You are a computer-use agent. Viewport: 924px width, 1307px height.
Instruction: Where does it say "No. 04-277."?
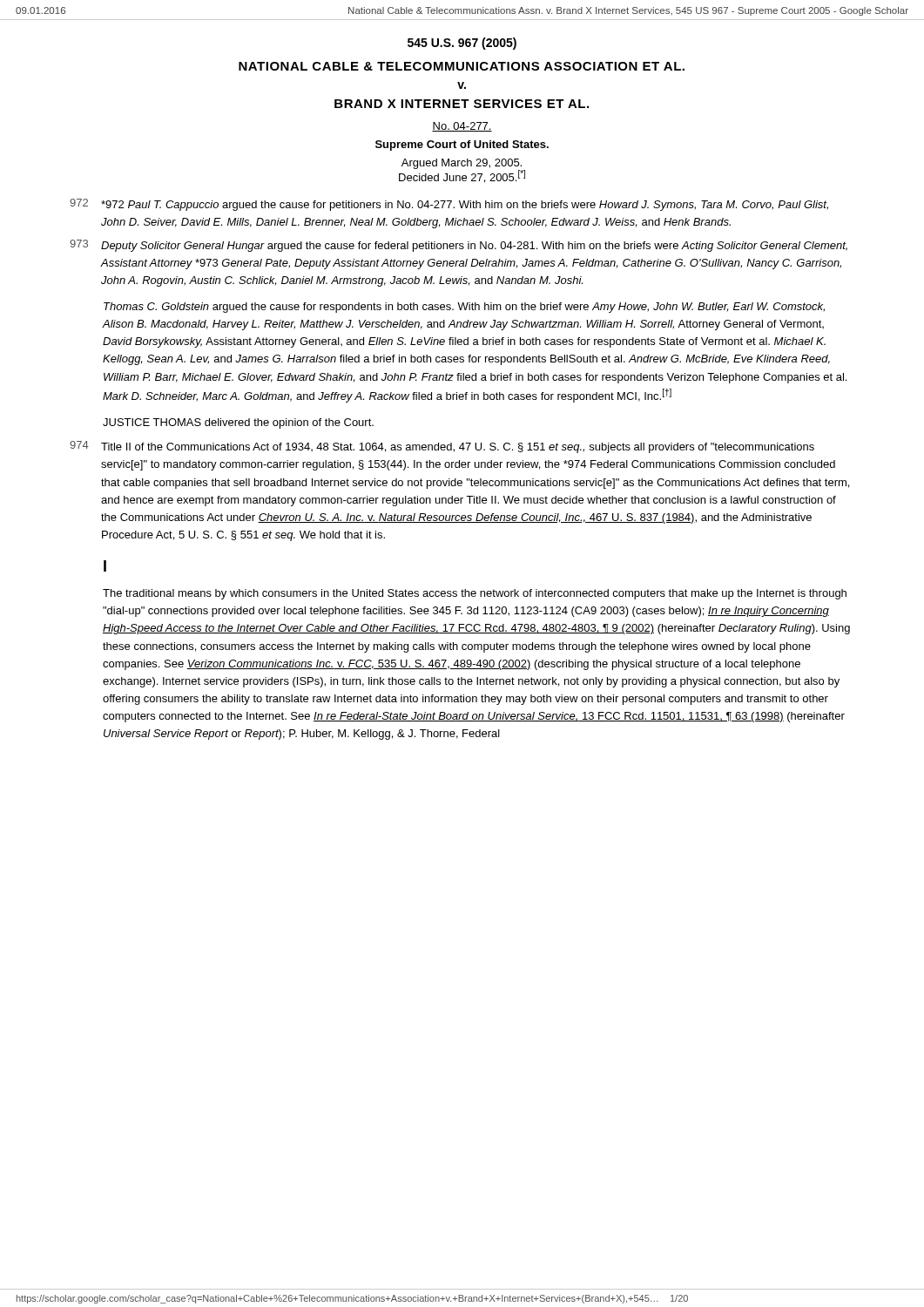coord(462,126)
